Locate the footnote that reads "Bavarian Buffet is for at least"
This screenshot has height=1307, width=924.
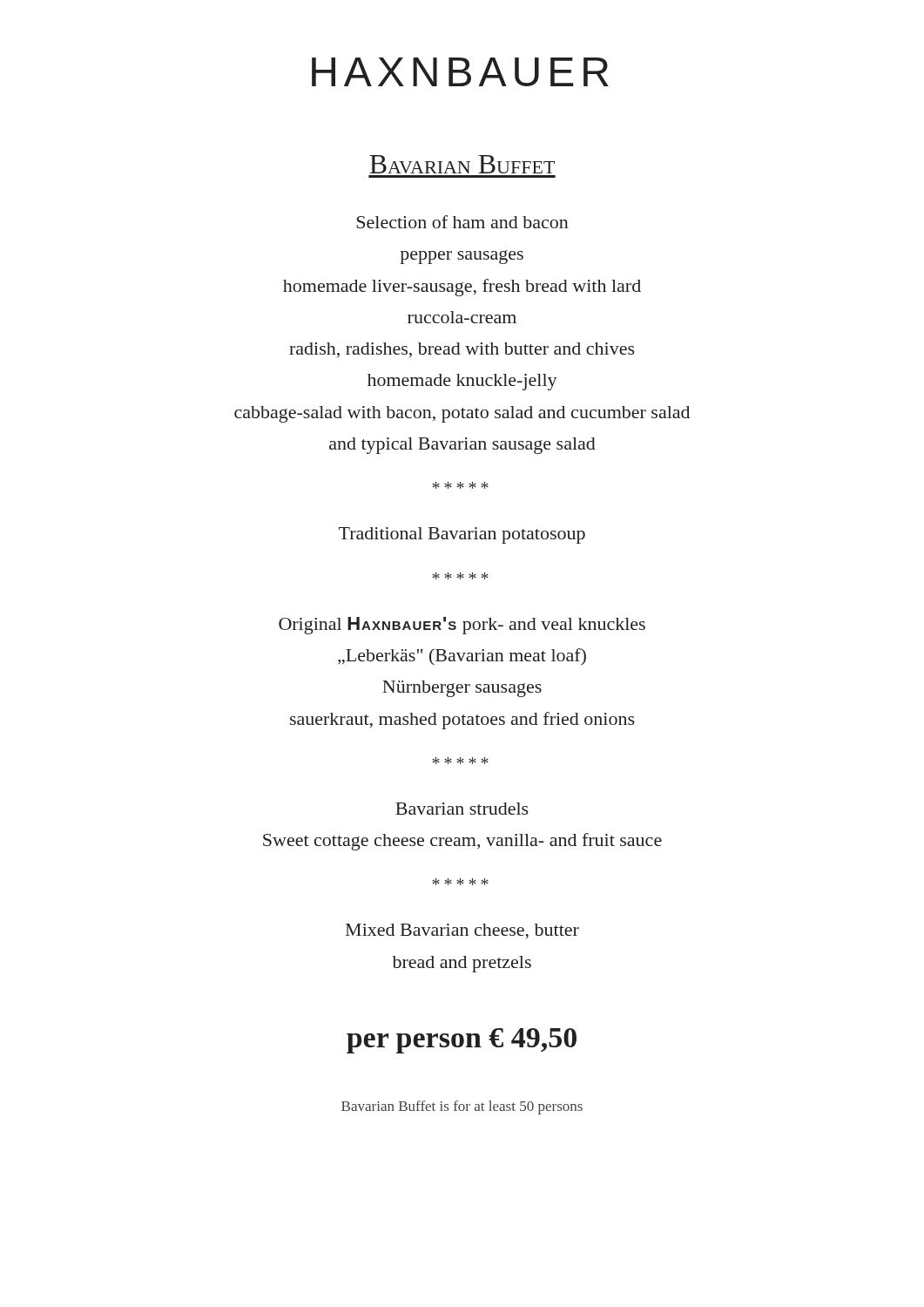tap(462, 1107)
